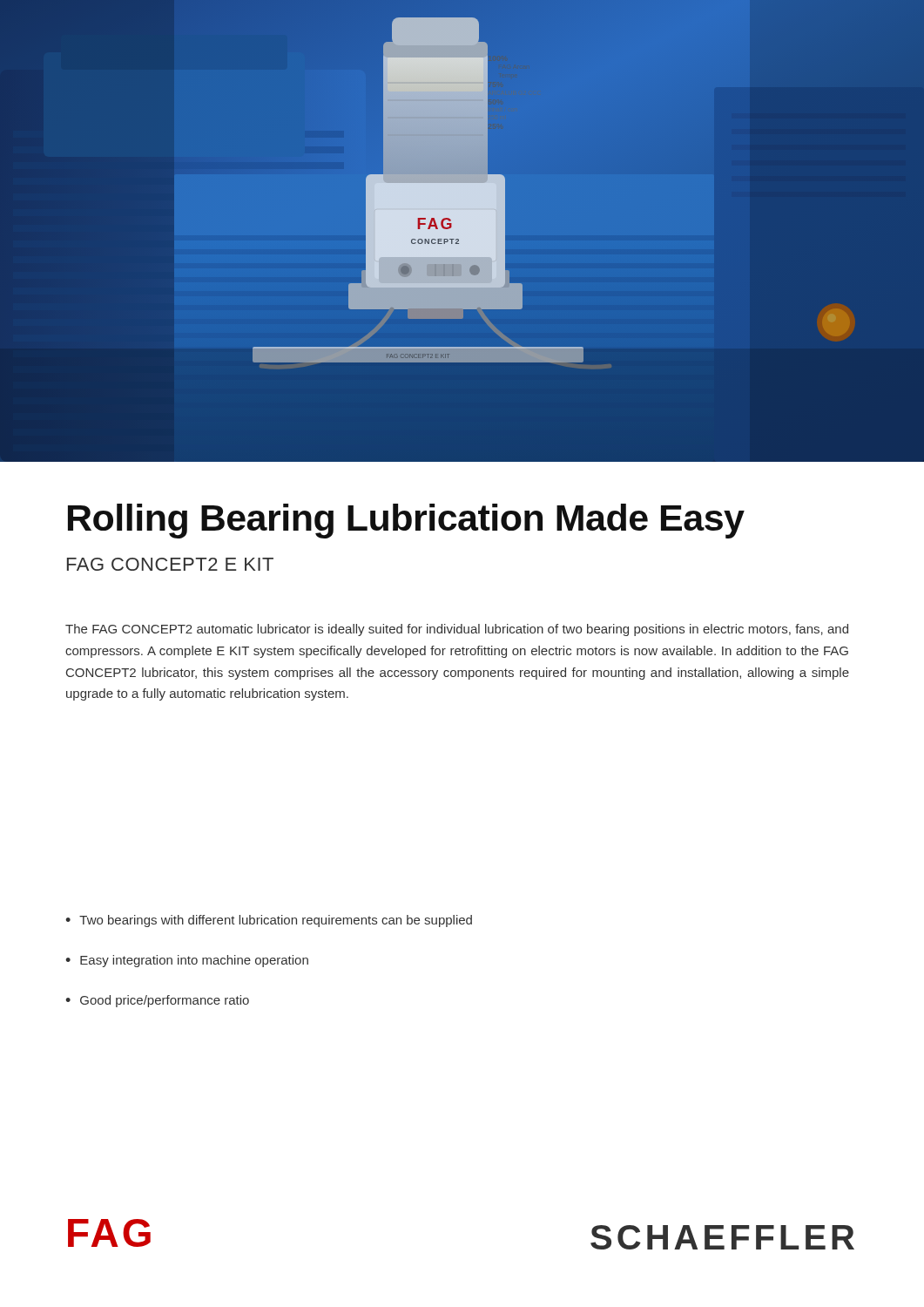Click where it says "• Good price/performance ratio"
Screen dimensions: 1307x924
[157, 1001]
